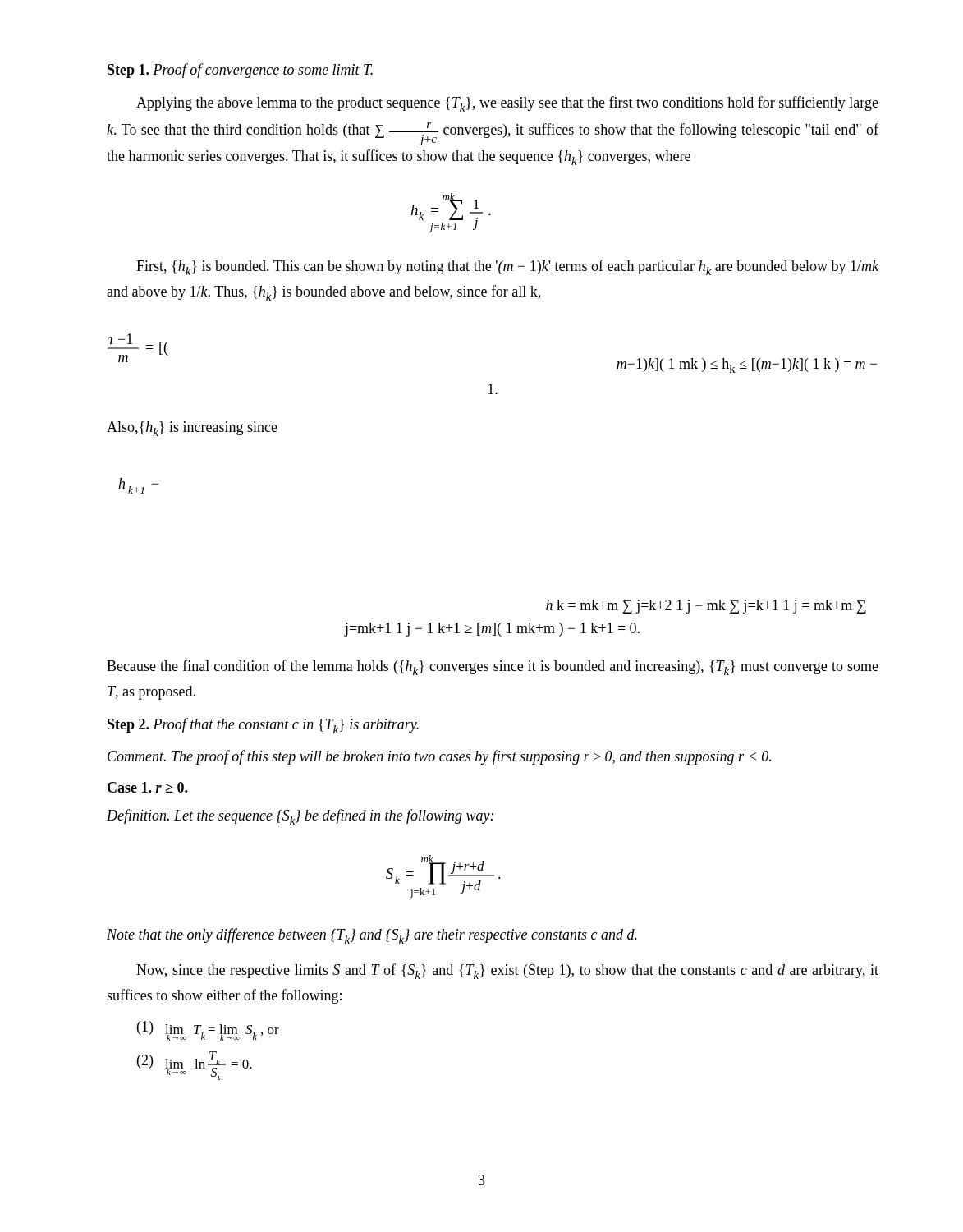
Task: Locate the text block containing "Applying the above lemma to the product sequence"
Action: click(x=493, y=131)
